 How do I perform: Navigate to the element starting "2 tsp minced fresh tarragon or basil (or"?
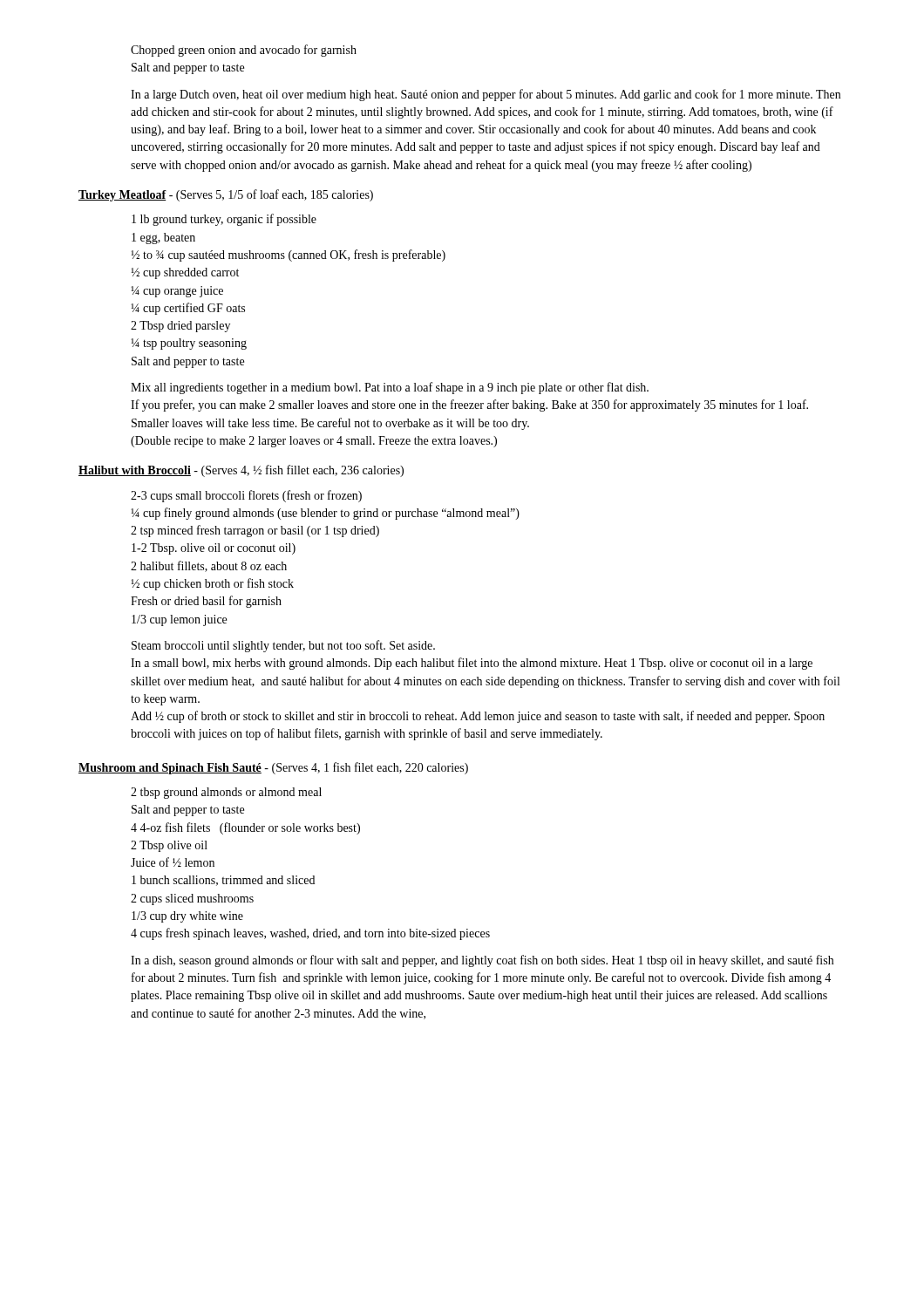coord(255,531)
